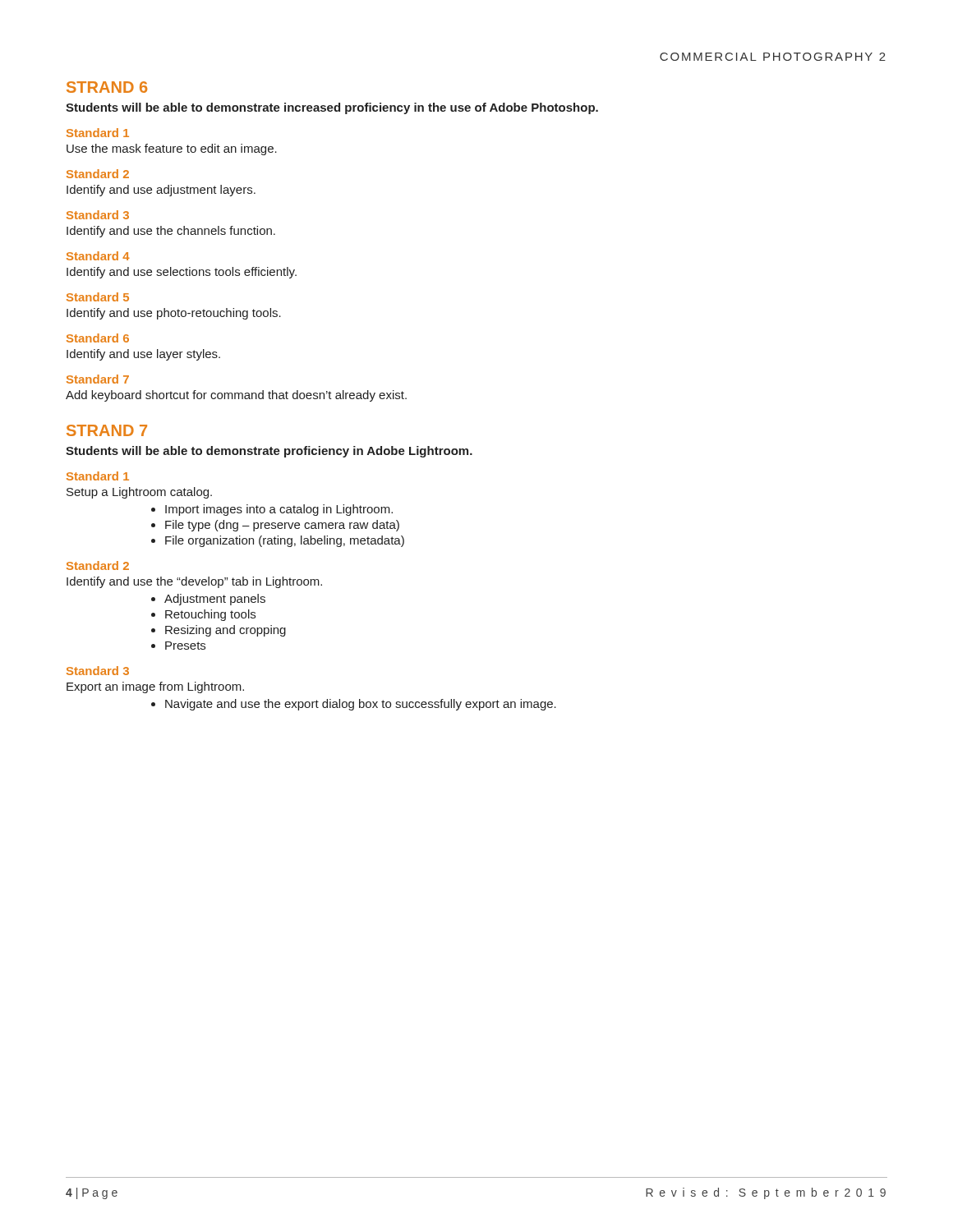953x1232 pixels.
Task: Locate the text that reads "Setup a Lightroom catalog."
Action: coord(139,492)
